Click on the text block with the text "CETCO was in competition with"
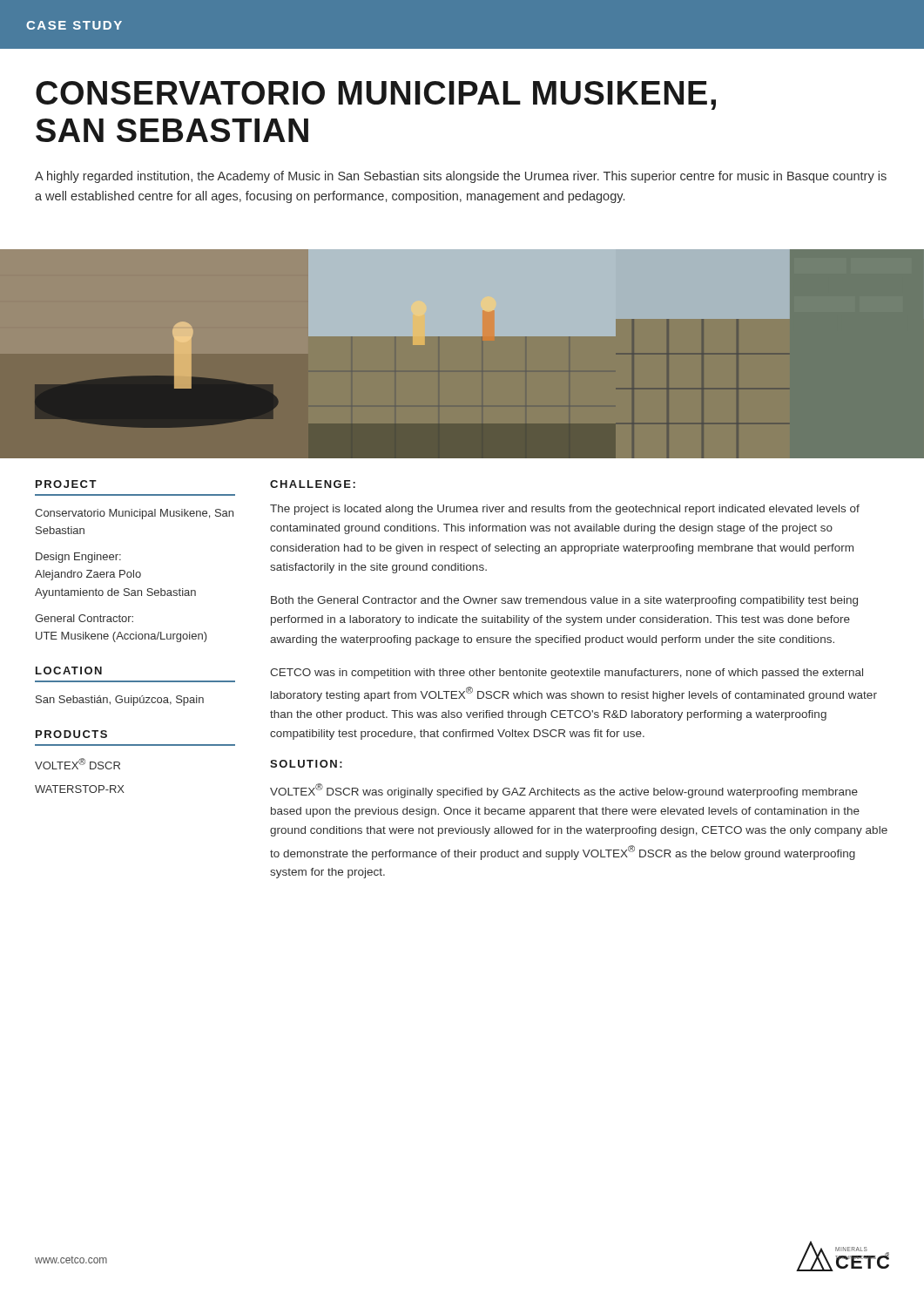 point(573,703)
